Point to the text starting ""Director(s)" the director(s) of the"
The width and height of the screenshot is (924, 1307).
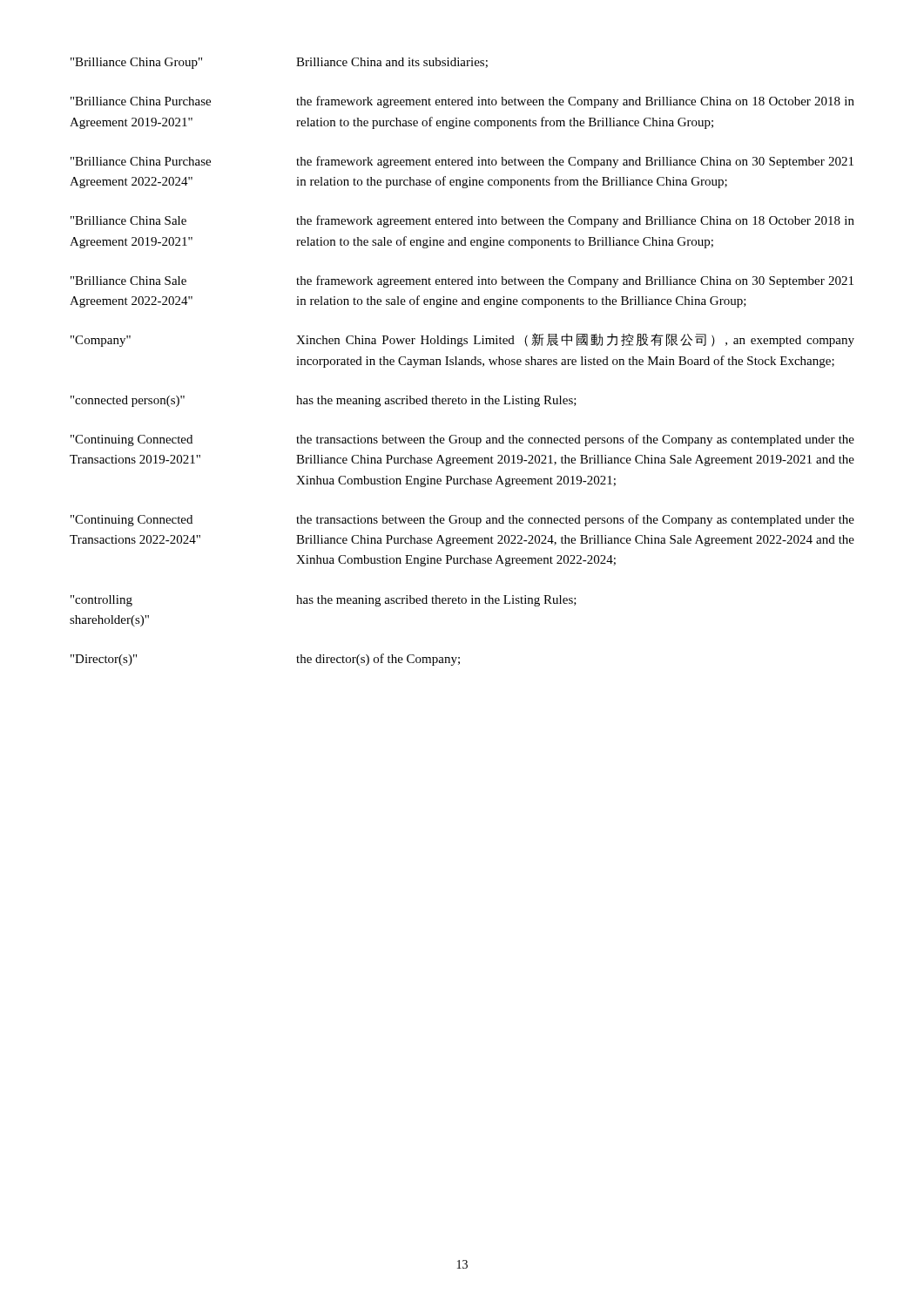[x=462, y=659]
